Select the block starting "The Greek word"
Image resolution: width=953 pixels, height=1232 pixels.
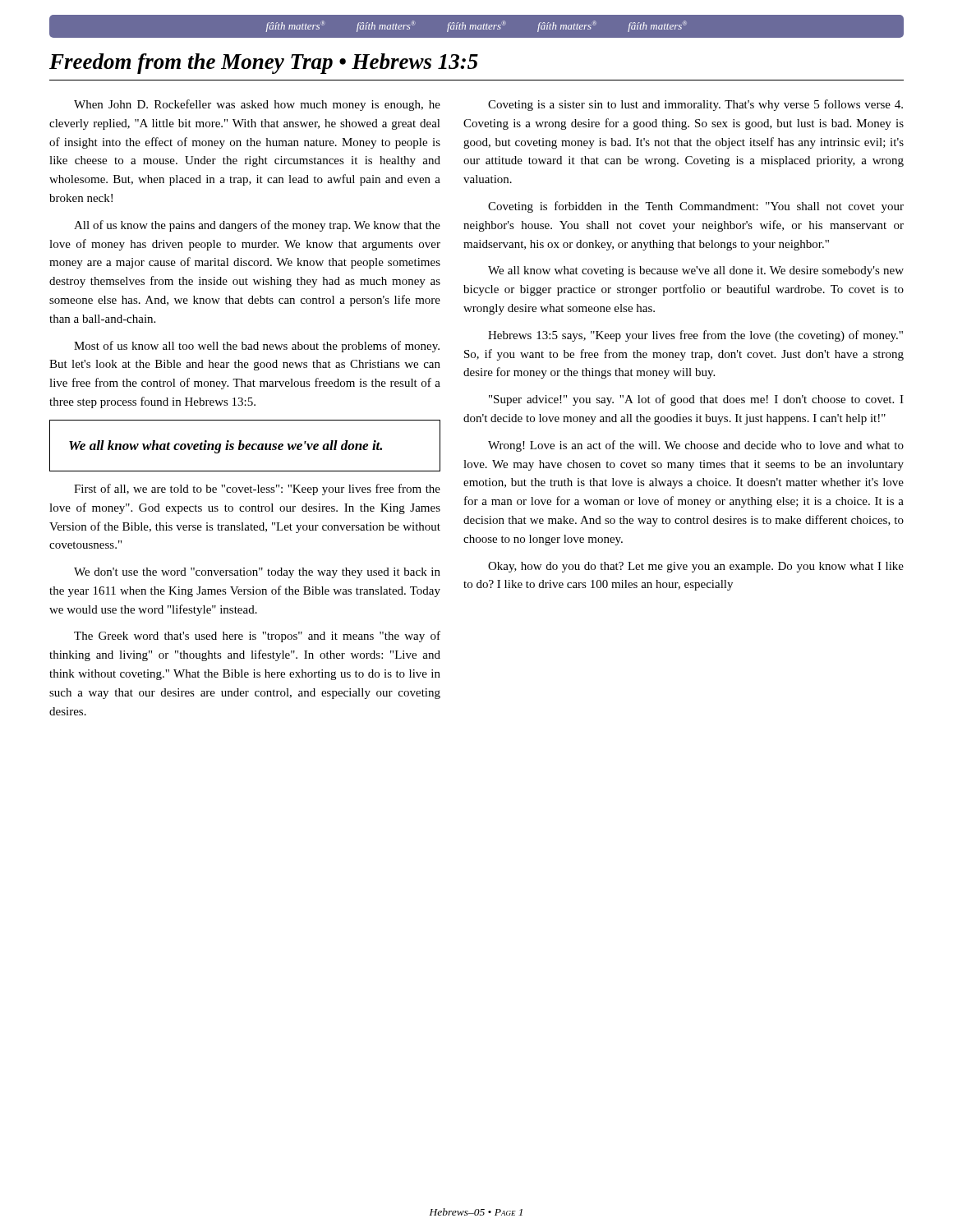click(245, 674)
